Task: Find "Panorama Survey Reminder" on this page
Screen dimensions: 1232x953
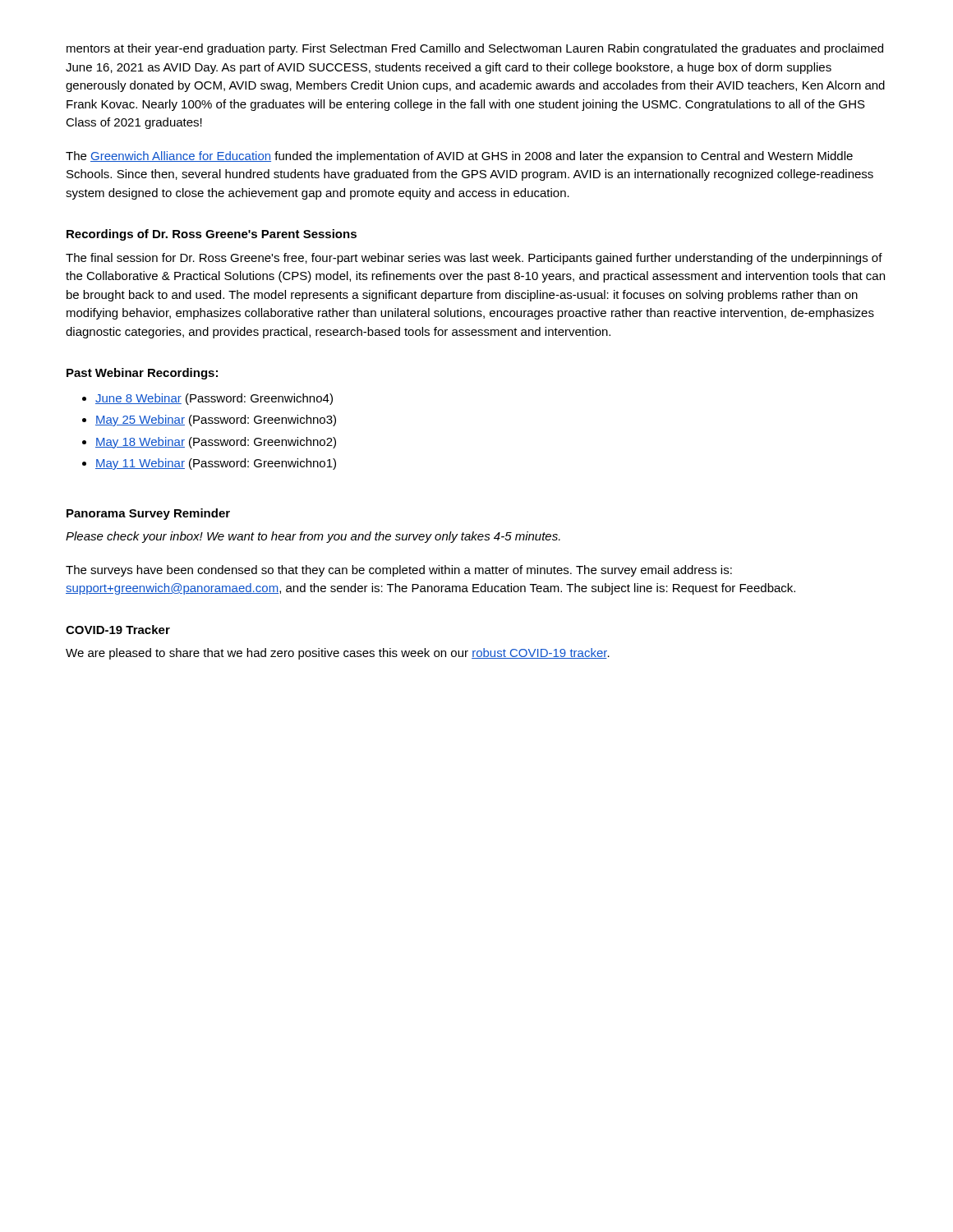Action: pyautogui.click(x=148, y=513)
